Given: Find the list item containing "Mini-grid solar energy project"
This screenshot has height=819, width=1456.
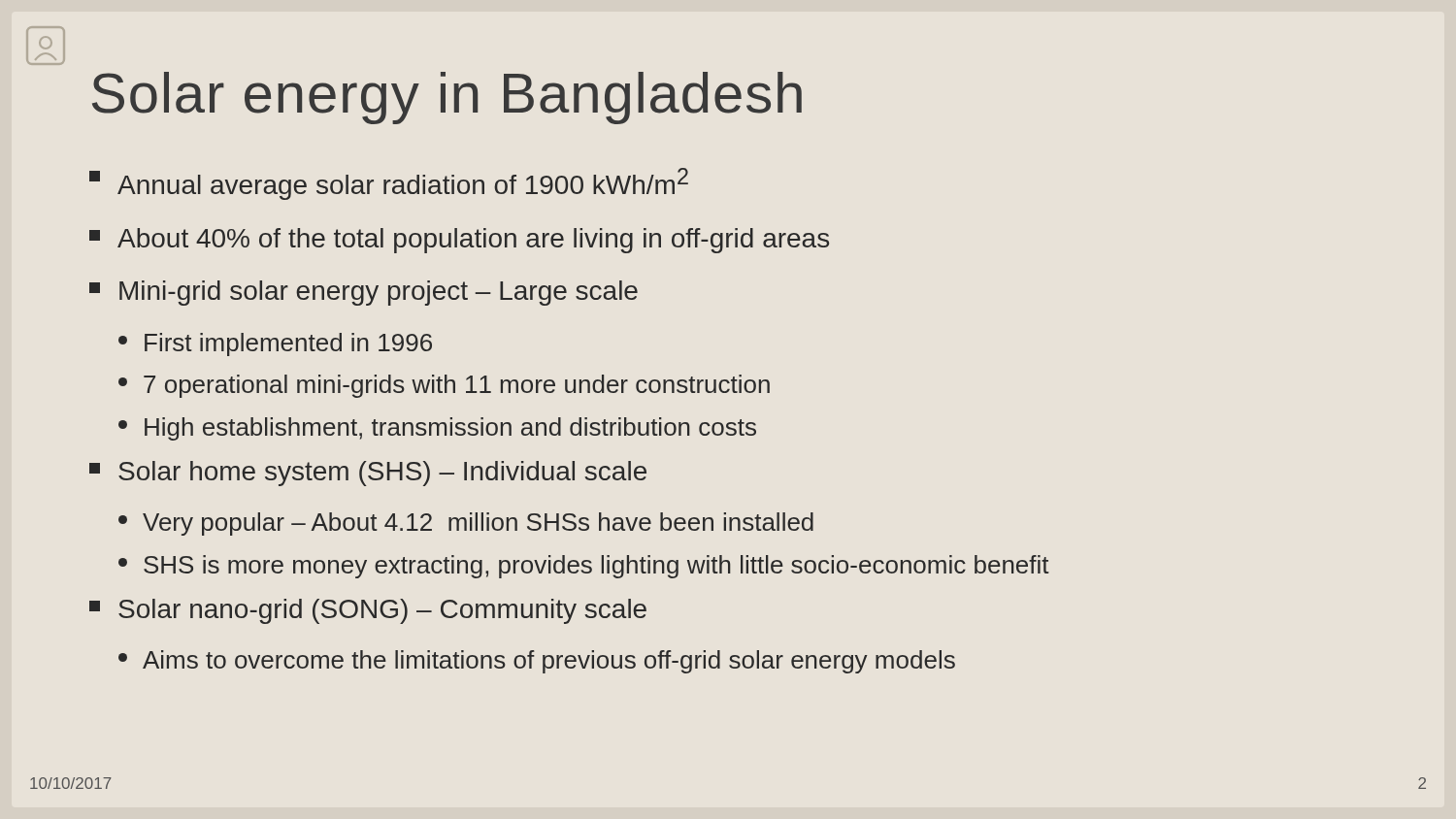Looking at the screenshot, I should (x=364, y=291).
